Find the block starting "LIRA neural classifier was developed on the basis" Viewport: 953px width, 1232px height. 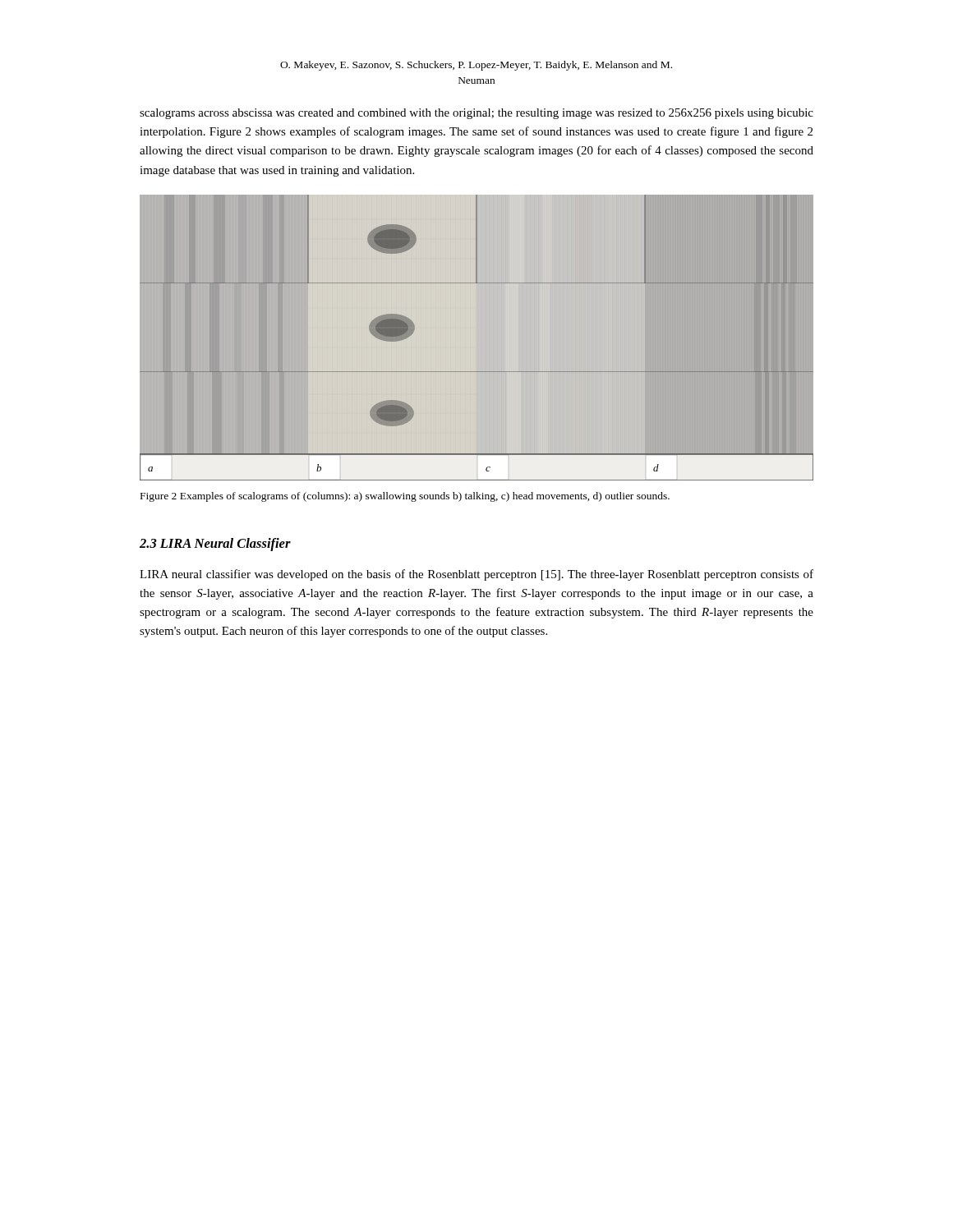pyautogui.click(x=476, y=602)
